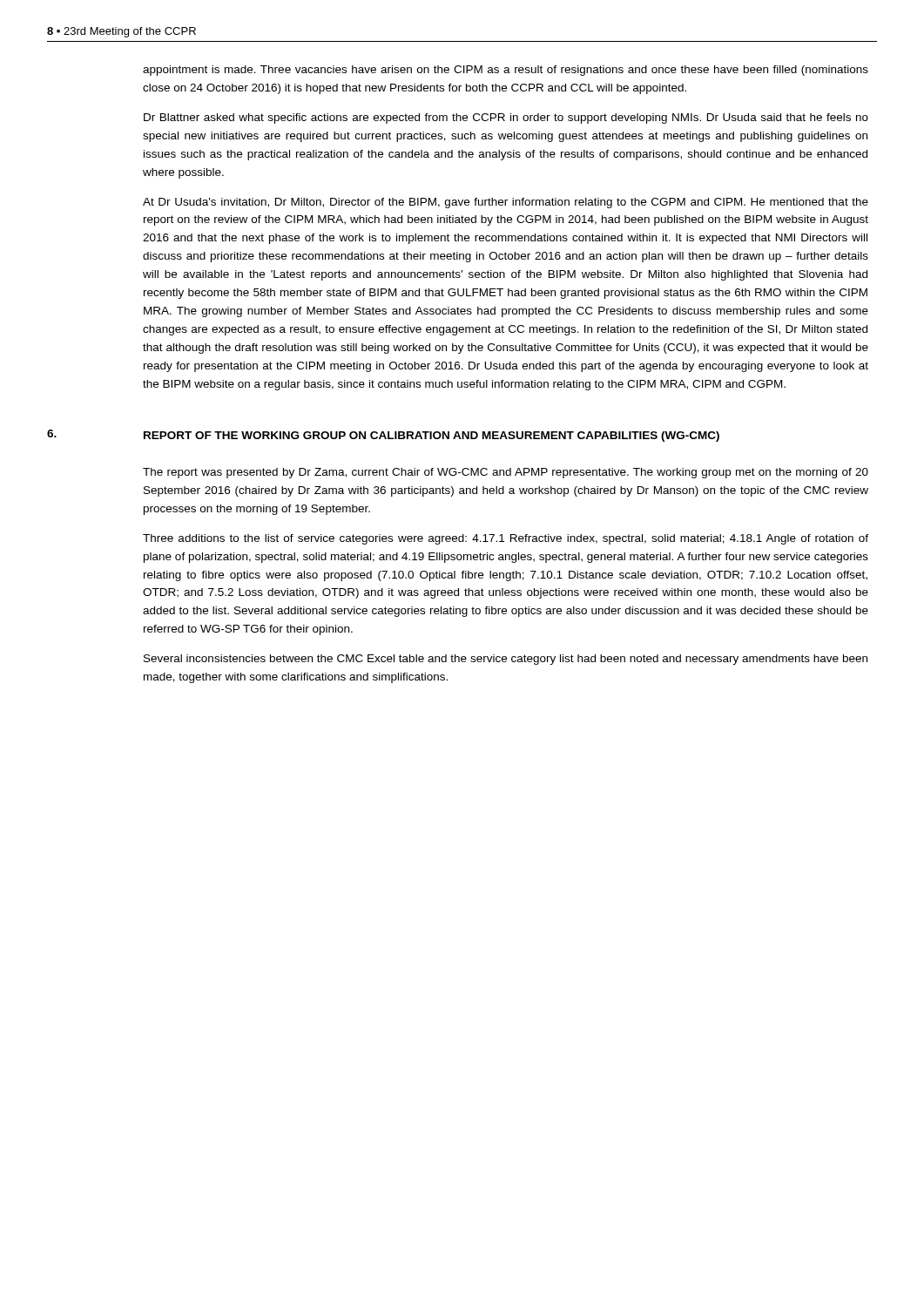924x1307 pixels.
Task: Click the passage that begins "appointment is made."
Action: pyautogui.click(x=506, y=78)
